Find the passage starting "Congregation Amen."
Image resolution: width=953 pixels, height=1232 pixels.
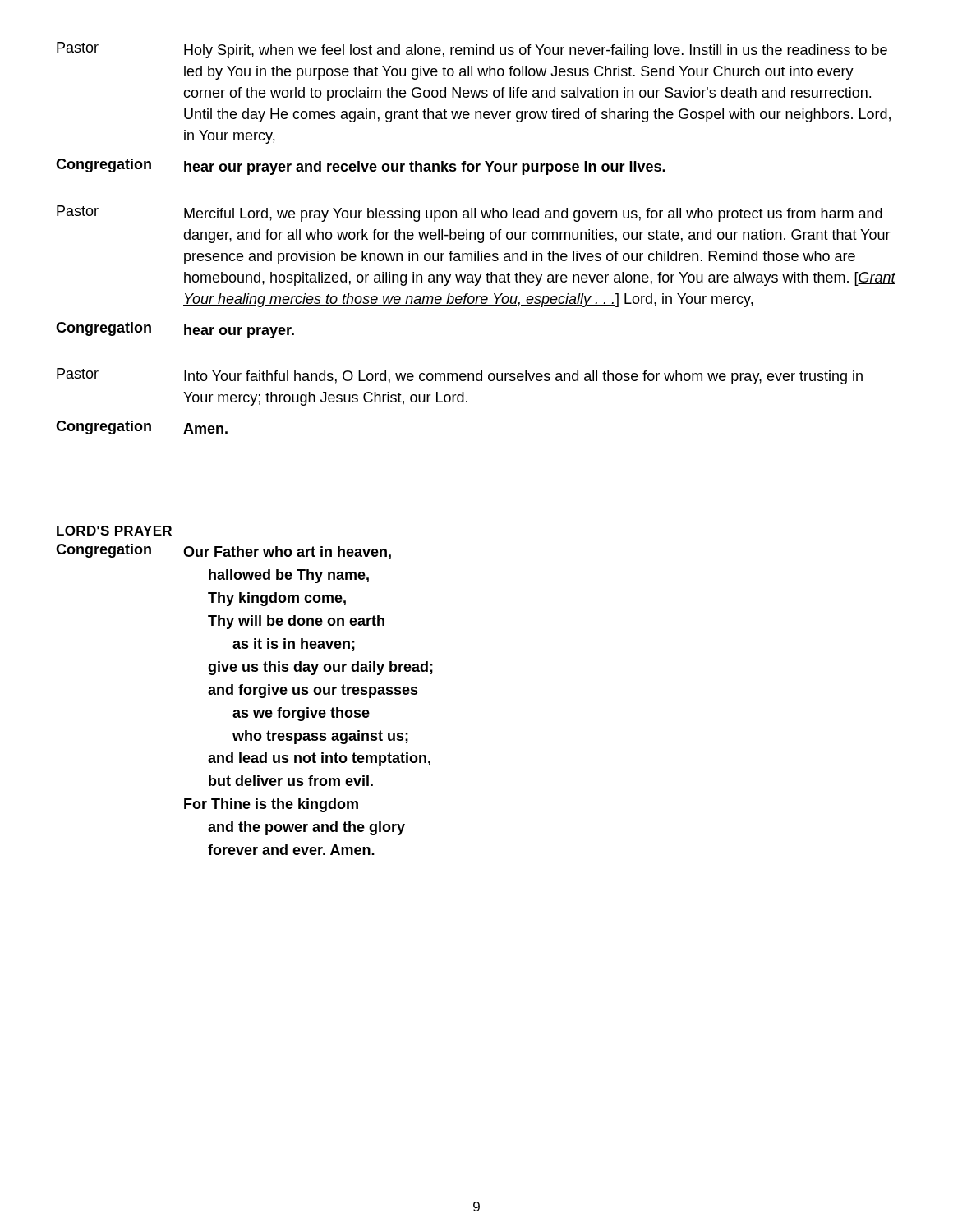(142, 428)
